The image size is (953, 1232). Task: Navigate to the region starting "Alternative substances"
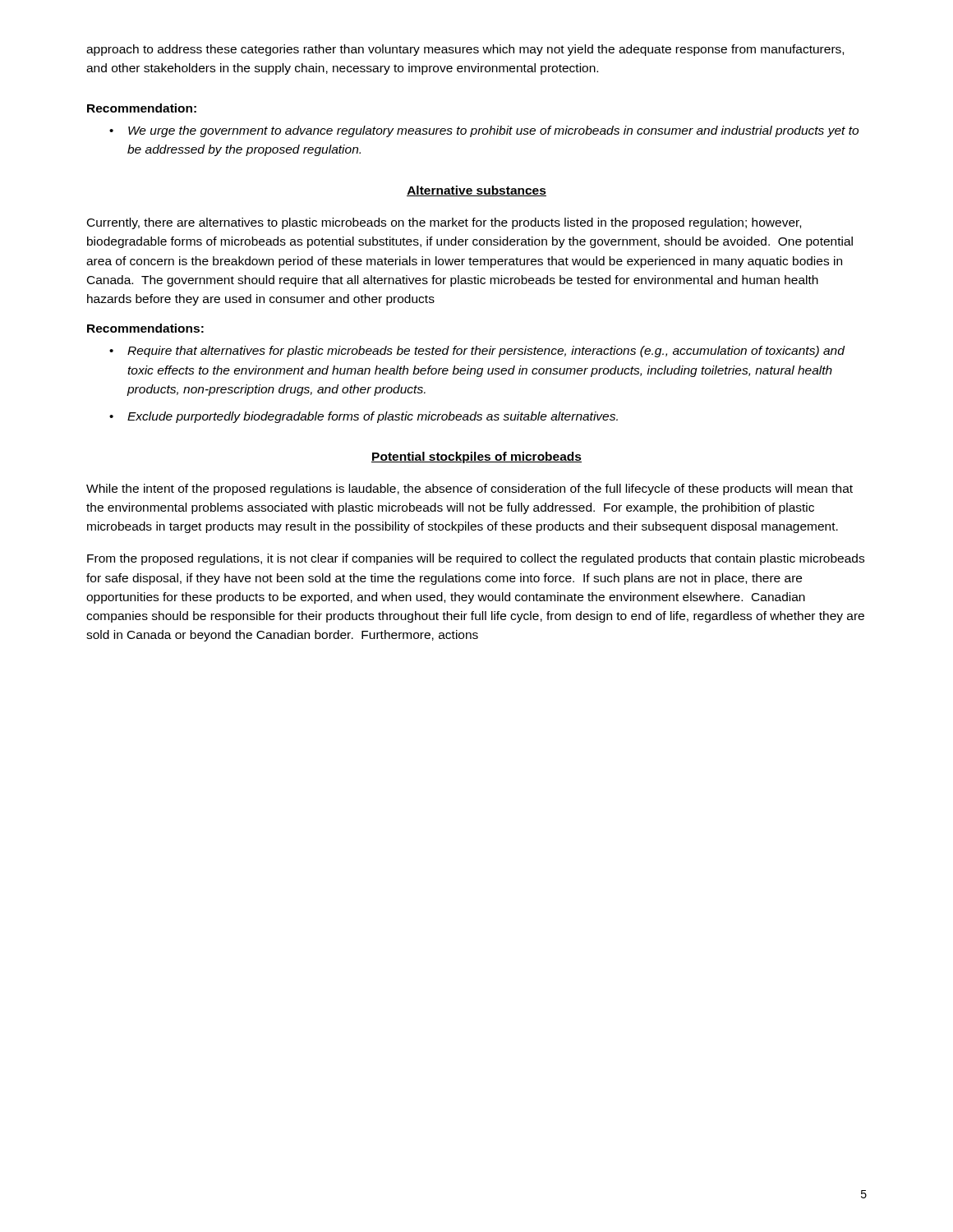476,190
